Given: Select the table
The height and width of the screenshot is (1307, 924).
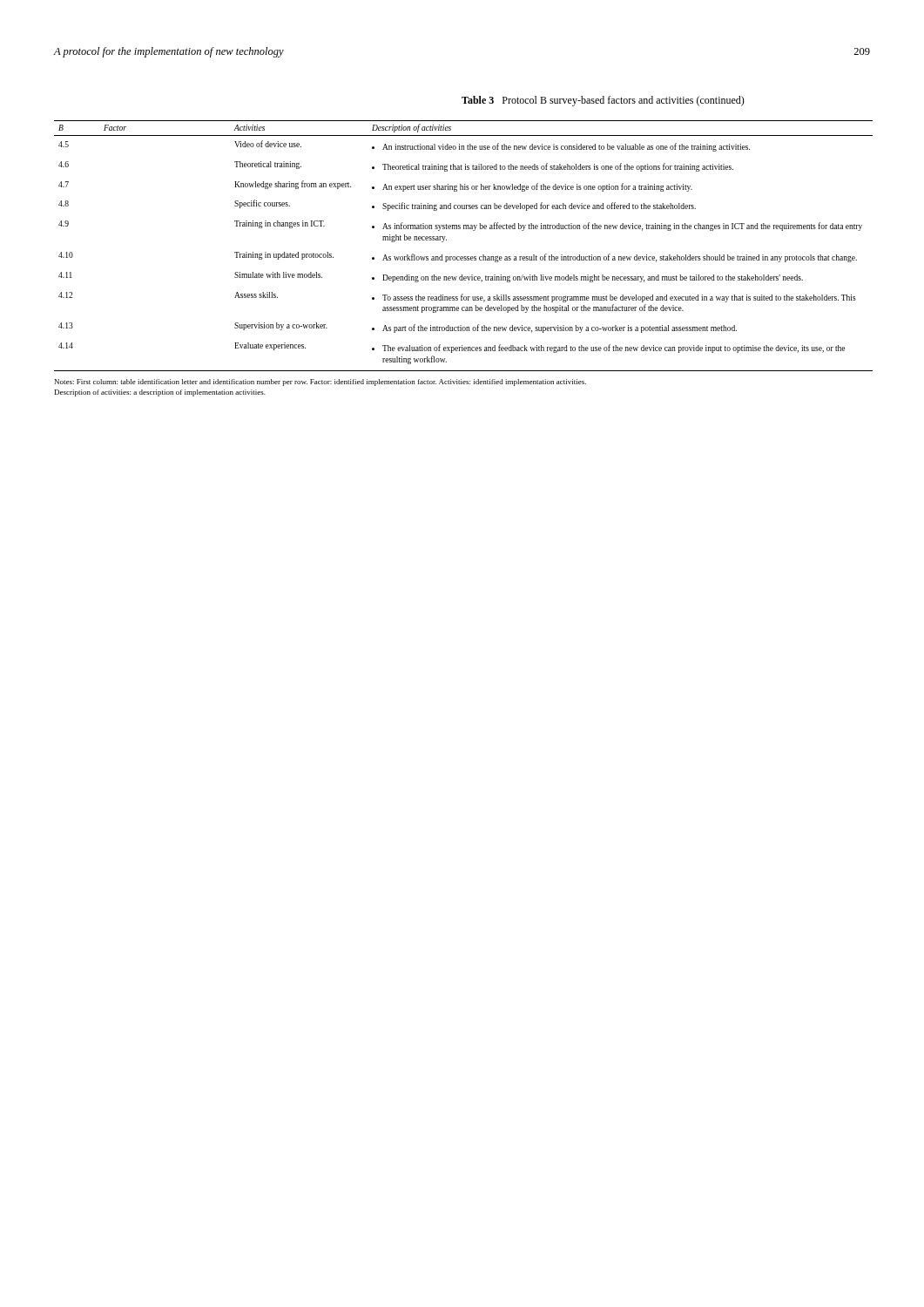Looking at the screenshot, I should pos(463,259).
